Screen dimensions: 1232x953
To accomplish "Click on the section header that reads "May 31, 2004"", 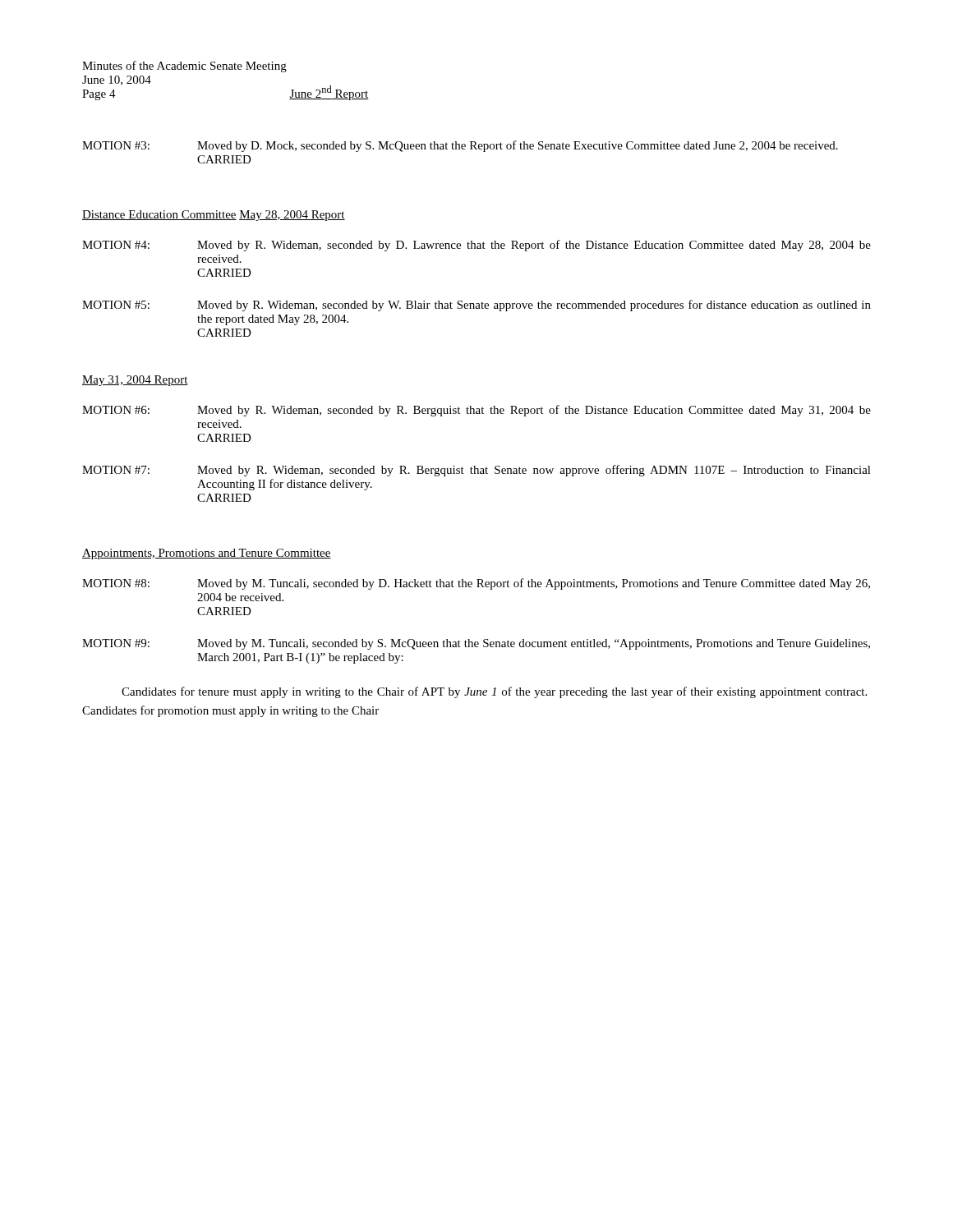I will 135,379.
